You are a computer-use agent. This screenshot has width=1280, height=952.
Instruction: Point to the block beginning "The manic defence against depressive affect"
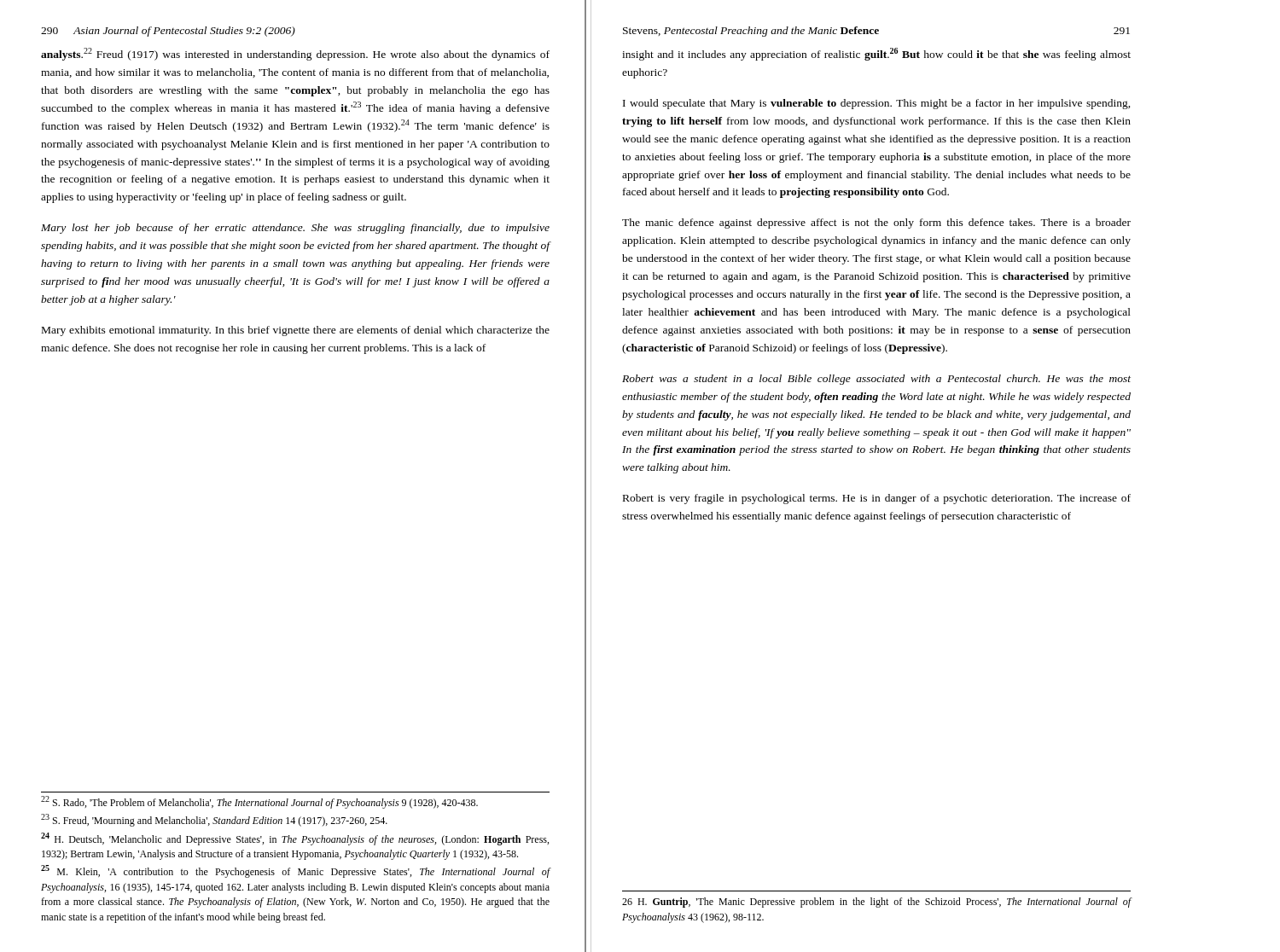click(876, 286)
